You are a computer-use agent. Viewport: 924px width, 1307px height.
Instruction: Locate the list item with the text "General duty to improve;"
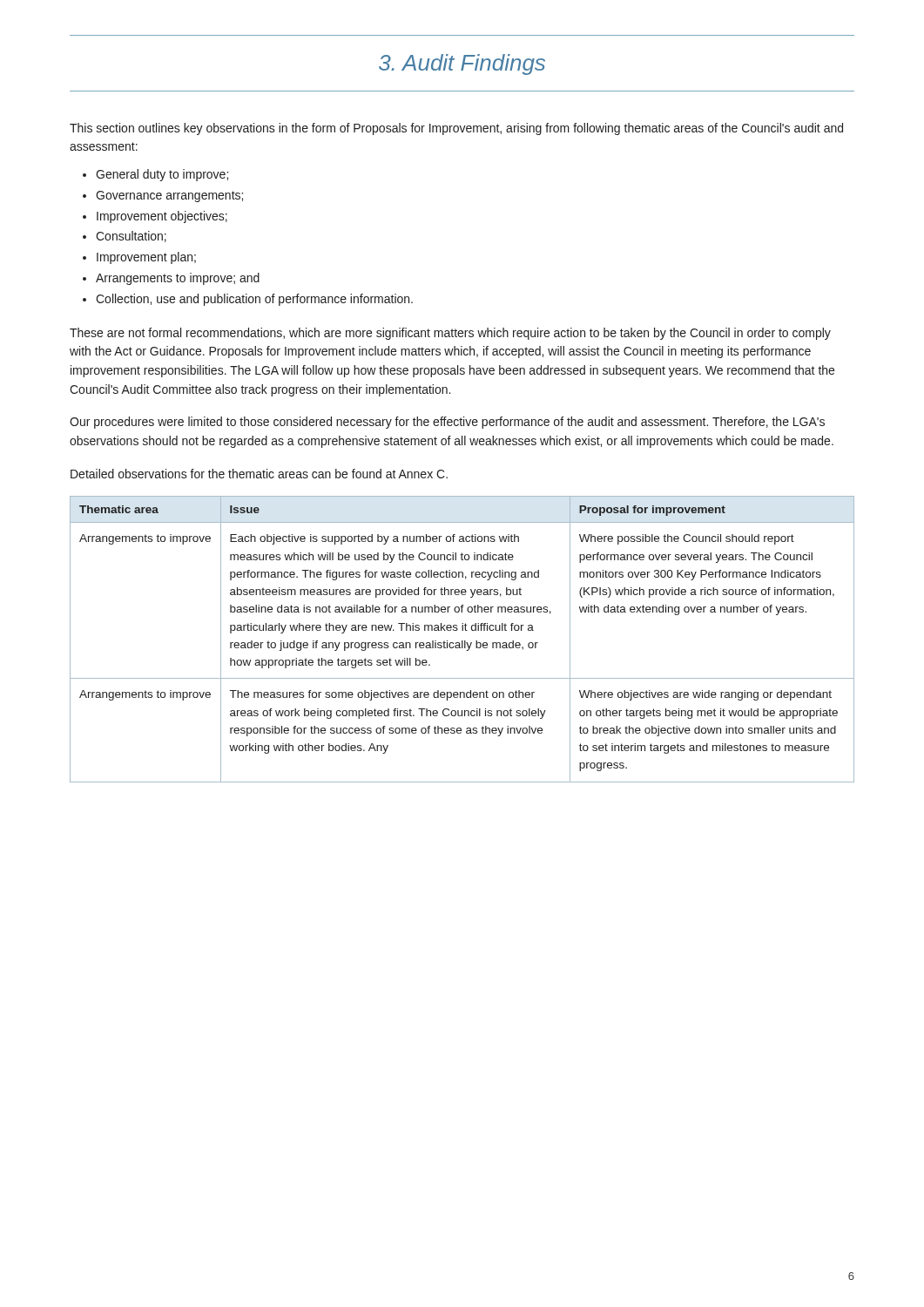click(163, 174)
